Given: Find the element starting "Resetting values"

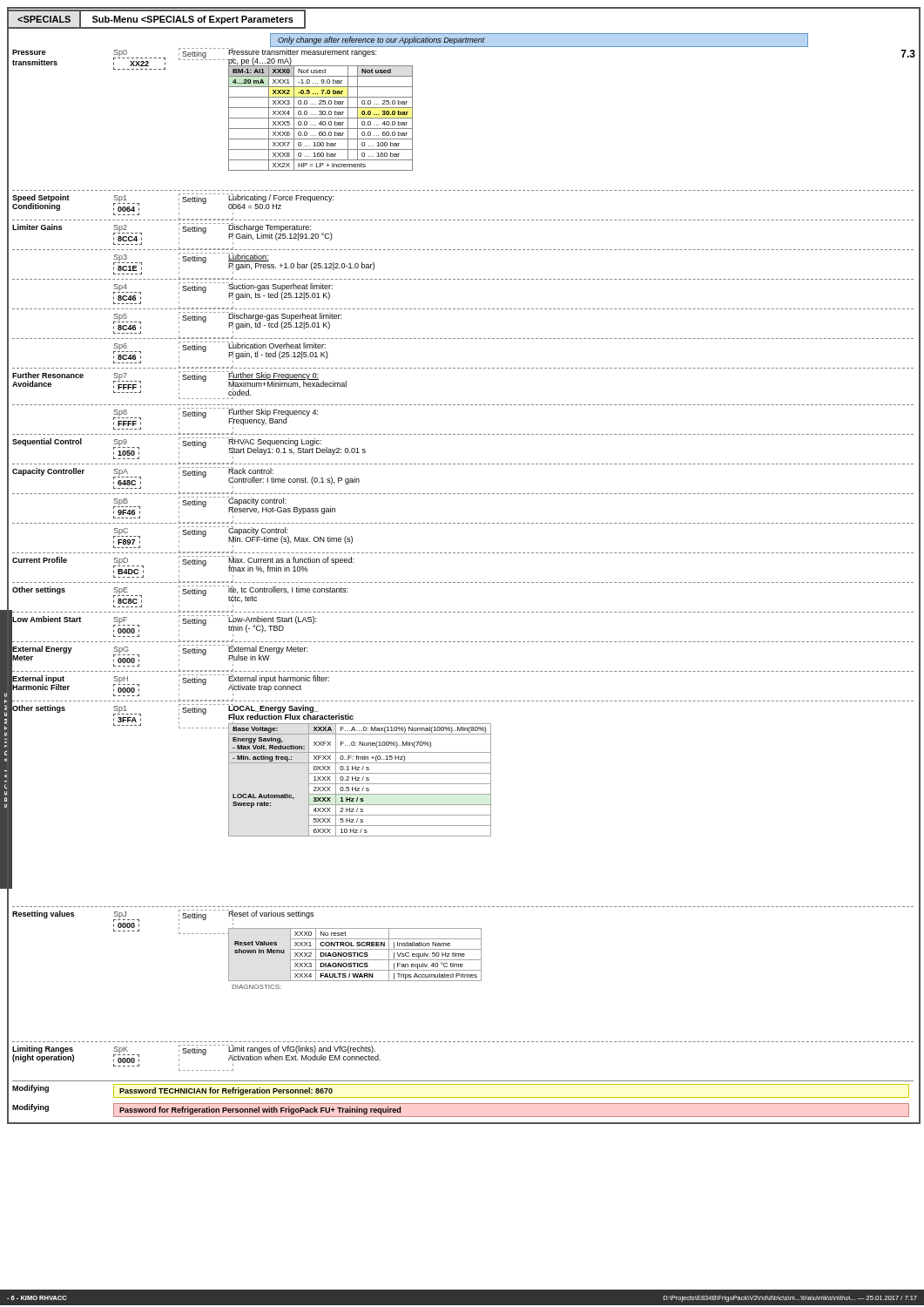Looking at the screenshot, I should click(x=43, y=914).
